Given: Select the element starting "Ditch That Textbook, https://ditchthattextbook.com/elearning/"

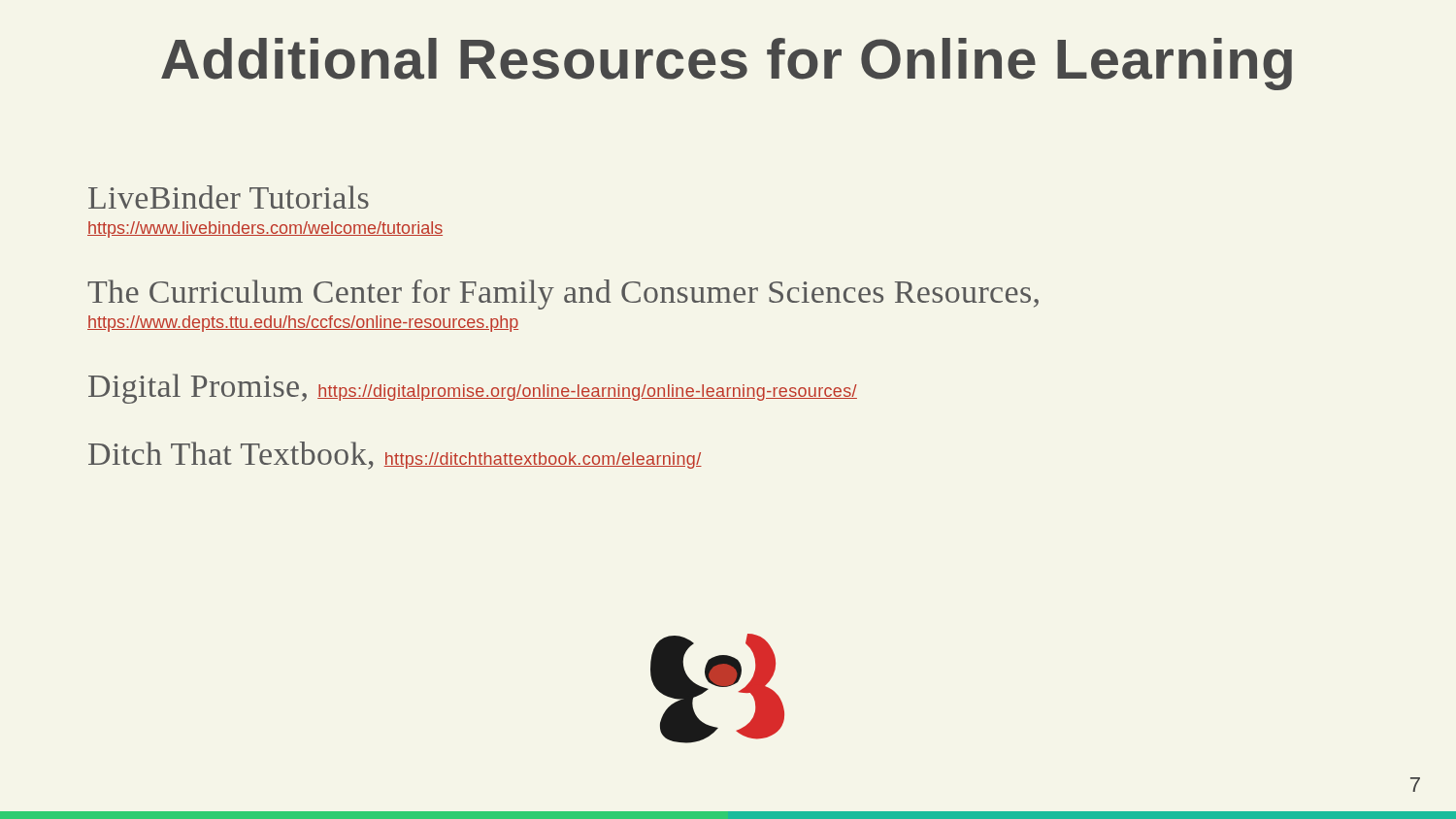Looking at the screenshot, I should tap(394, 454).
